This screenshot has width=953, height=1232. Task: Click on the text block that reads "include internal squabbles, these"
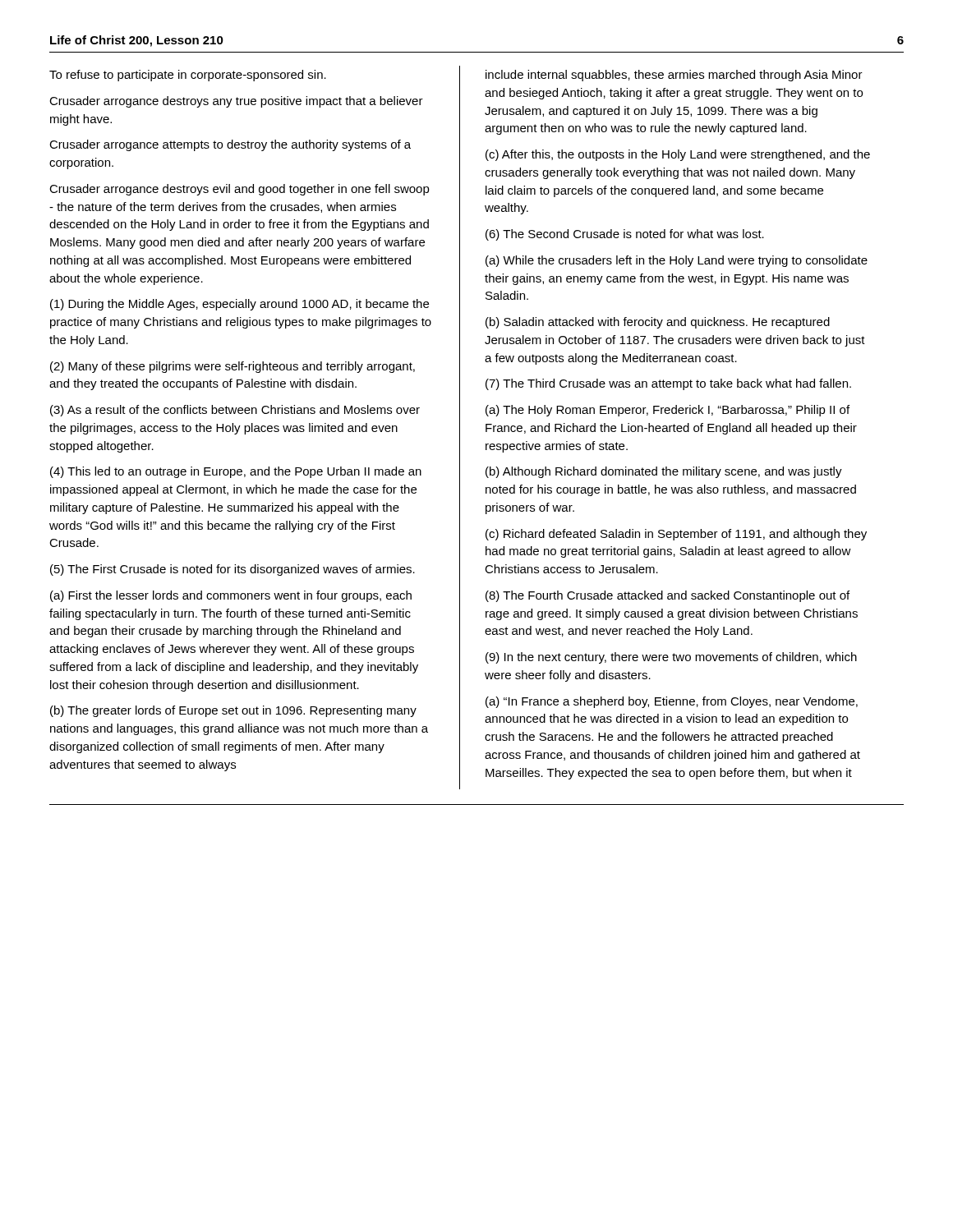(x=678, y=101)
